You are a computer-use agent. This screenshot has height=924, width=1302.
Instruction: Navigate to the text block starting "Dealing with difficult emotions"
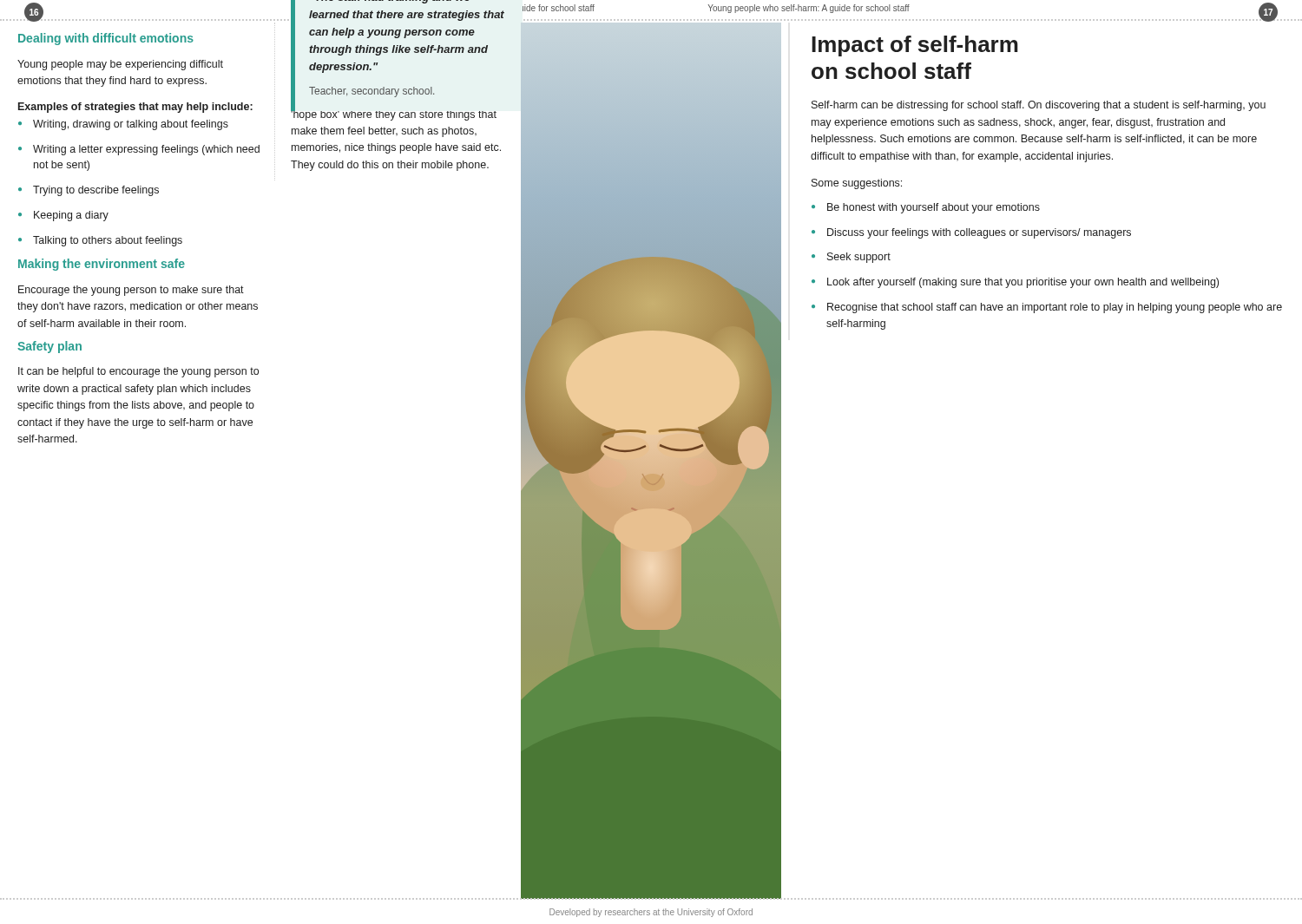139,38
